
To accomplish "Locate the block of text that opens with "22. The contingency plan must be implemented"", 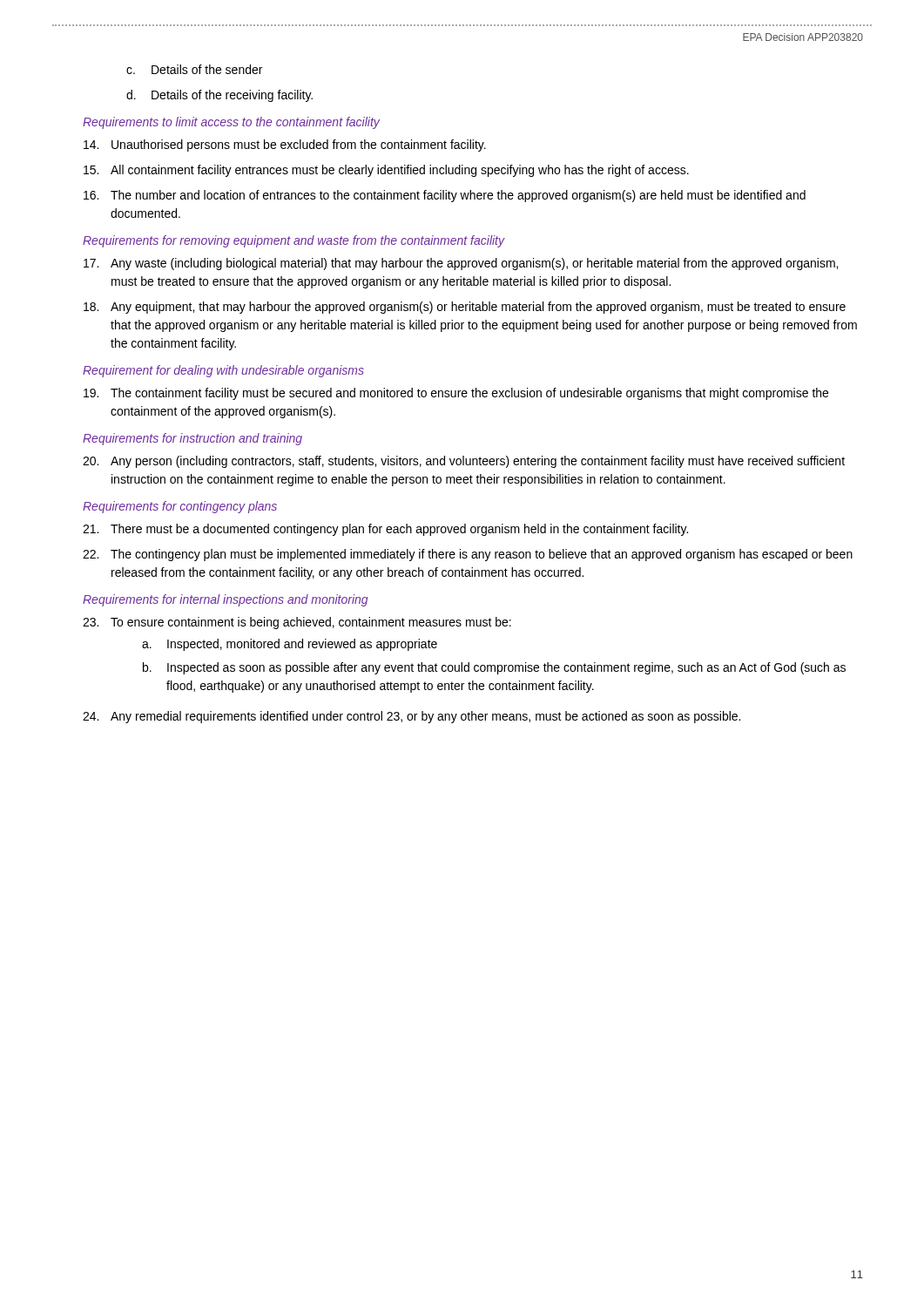I will (x=473, y=564).
